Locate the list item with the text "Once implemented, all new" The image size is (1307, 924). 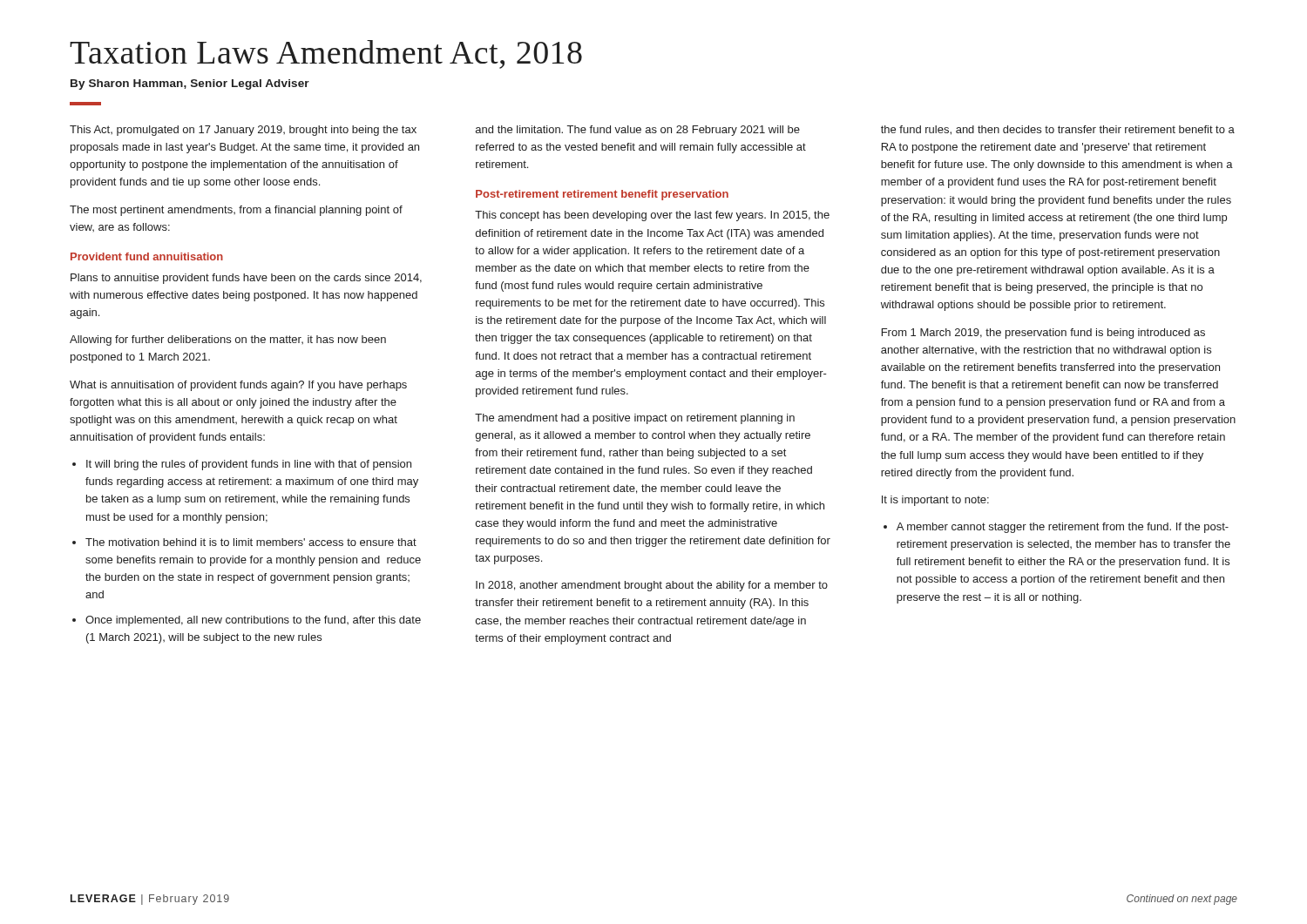[x=256, y=629]
